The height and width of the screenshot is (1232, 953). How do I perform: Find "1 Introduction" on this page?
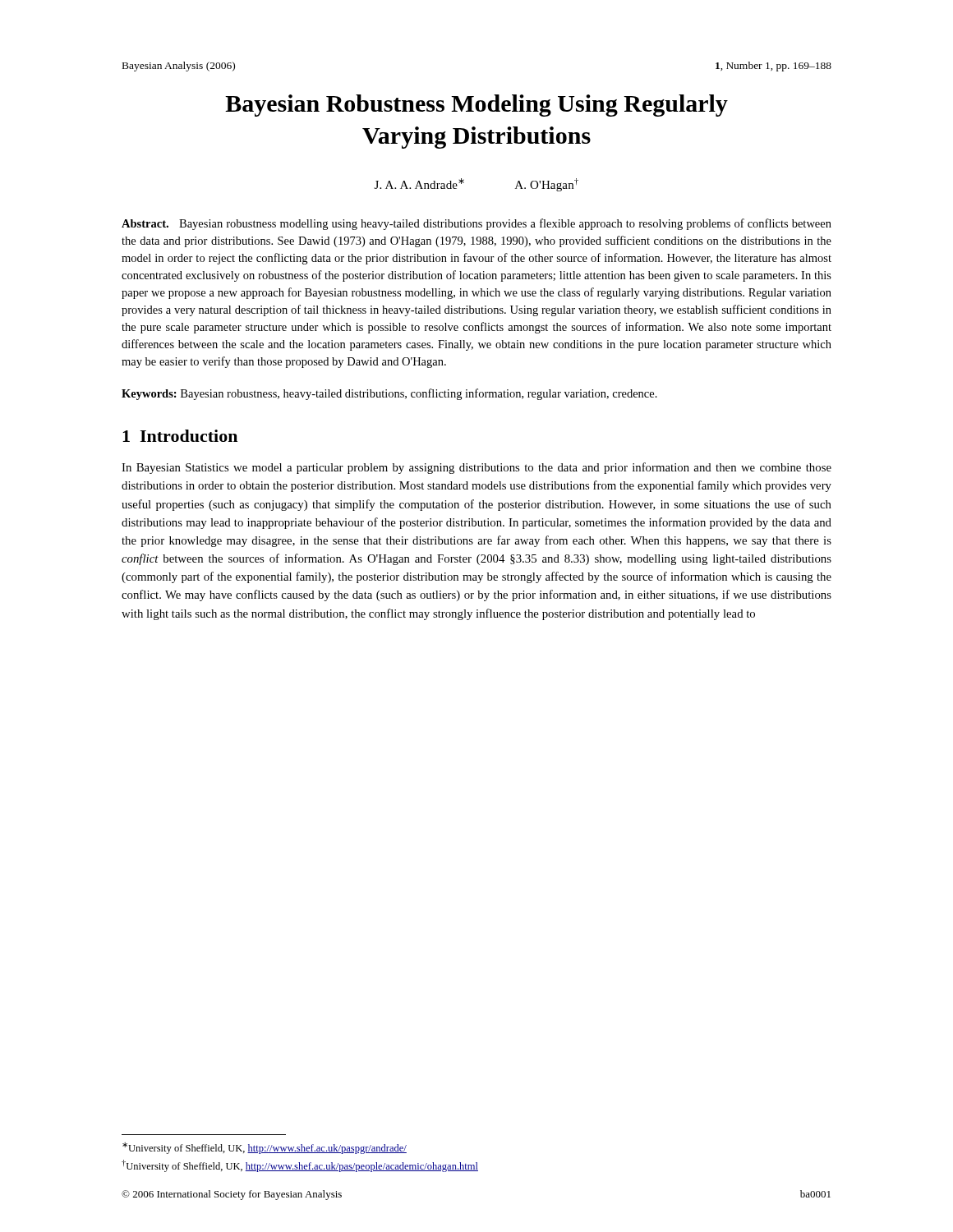(180, 436)
